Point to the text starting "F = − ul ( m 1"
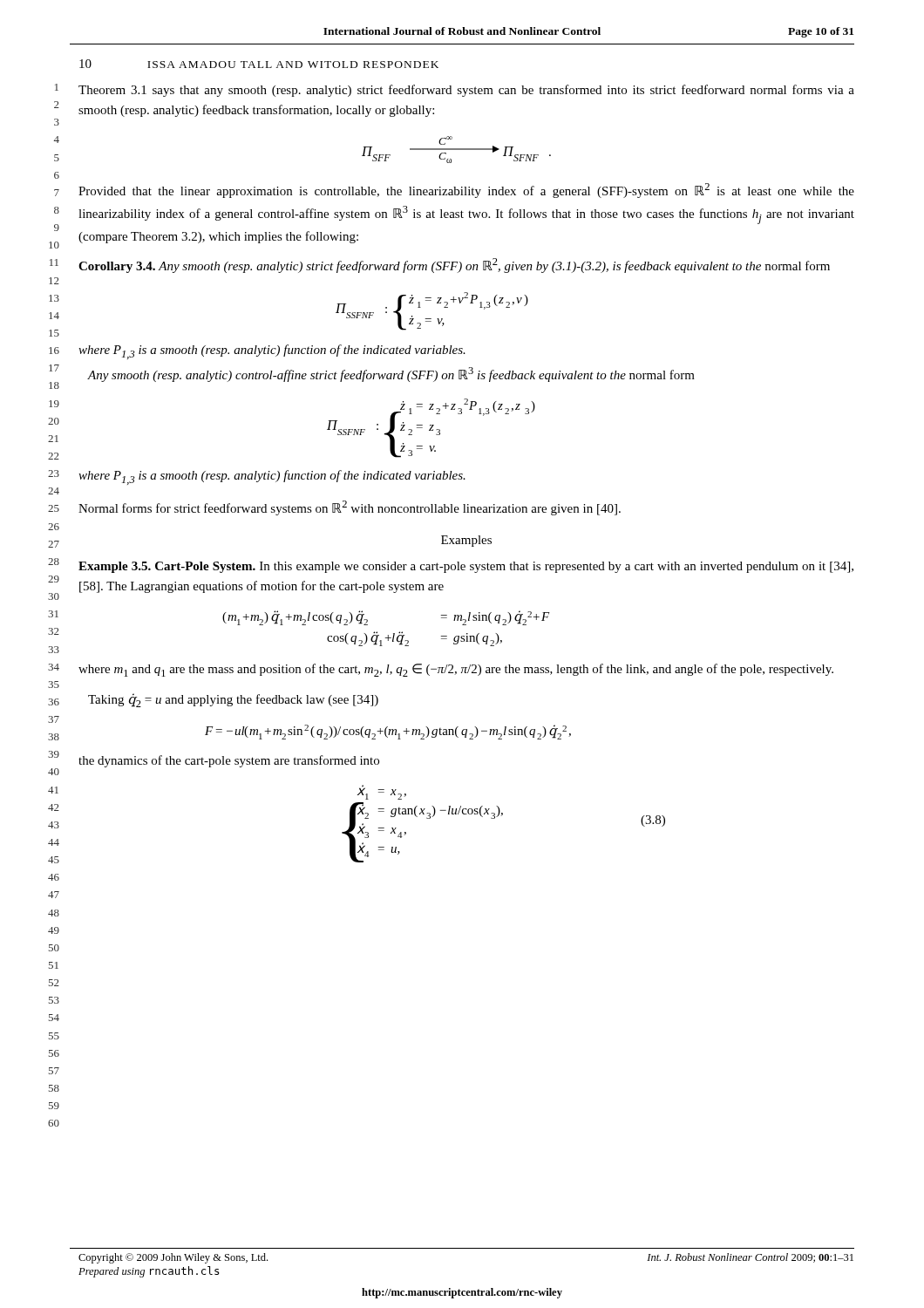 466,731
